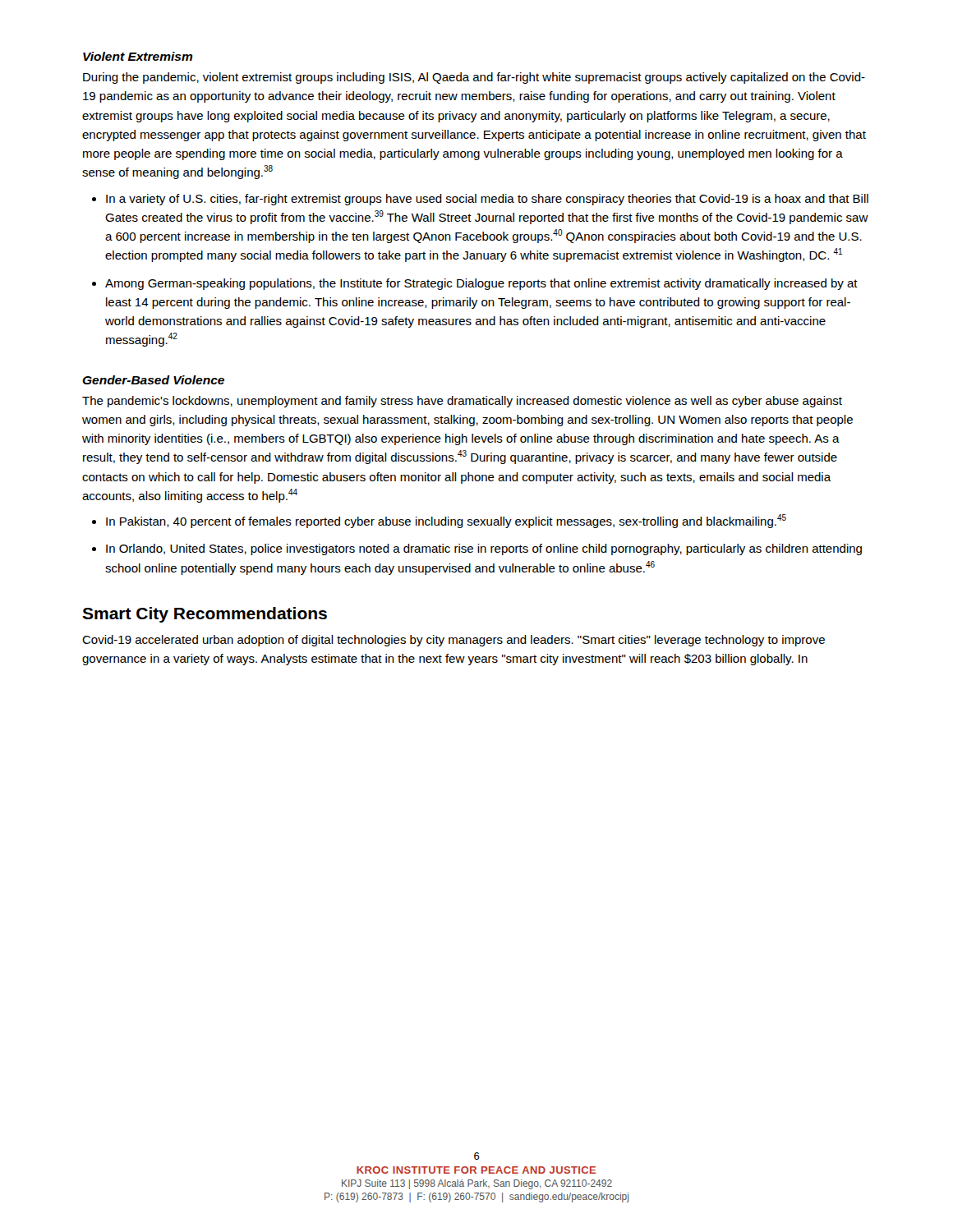This screenshot has width=953, height=1232.
Task: Locate the block of text that opens with "Among German-speaking populations,"
Action: pyautogui.click(x=481, y=311)
